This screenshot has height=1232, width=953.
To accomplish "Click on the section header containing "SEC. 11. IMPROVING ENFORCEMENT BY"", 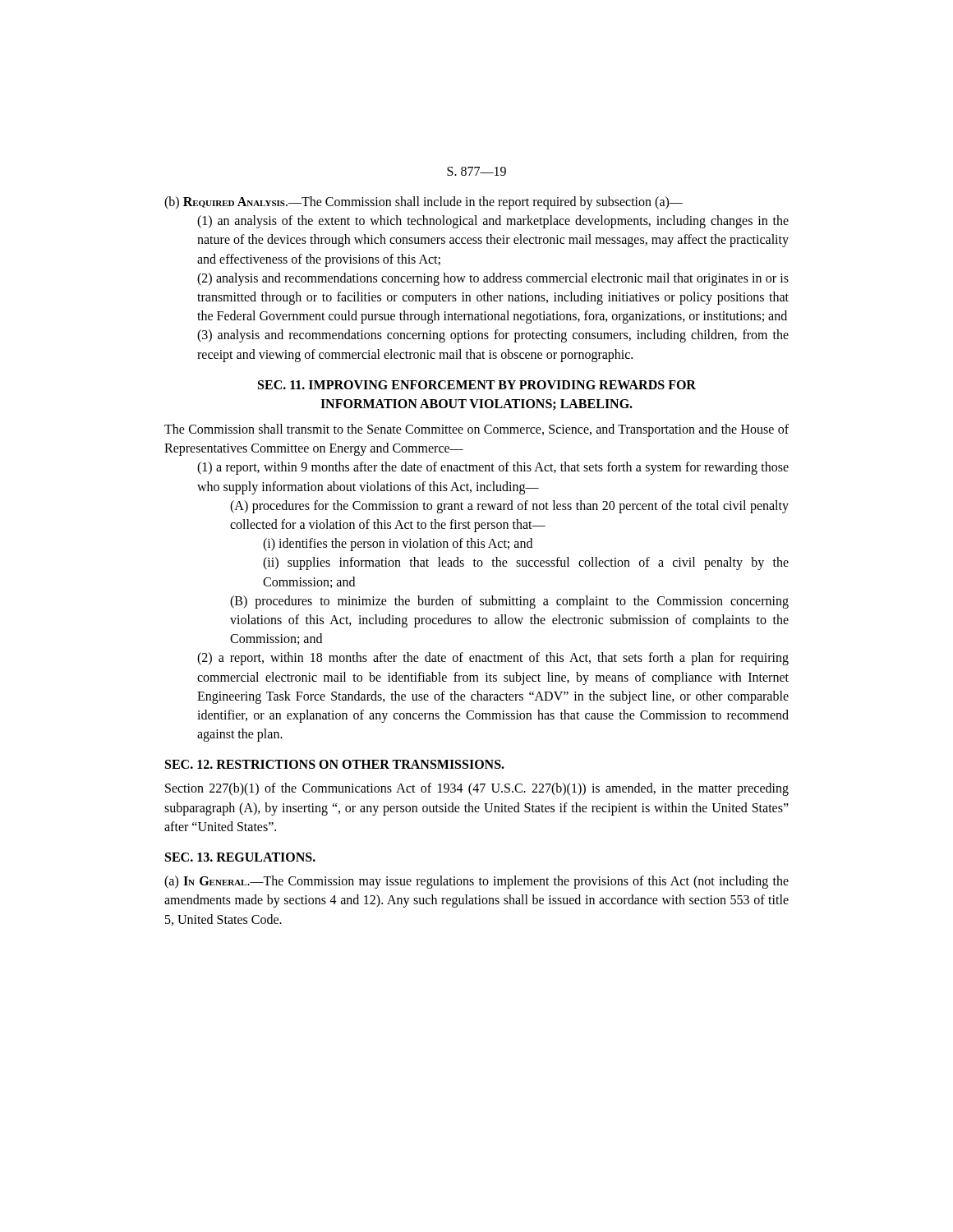I will [x=476, y=394].
